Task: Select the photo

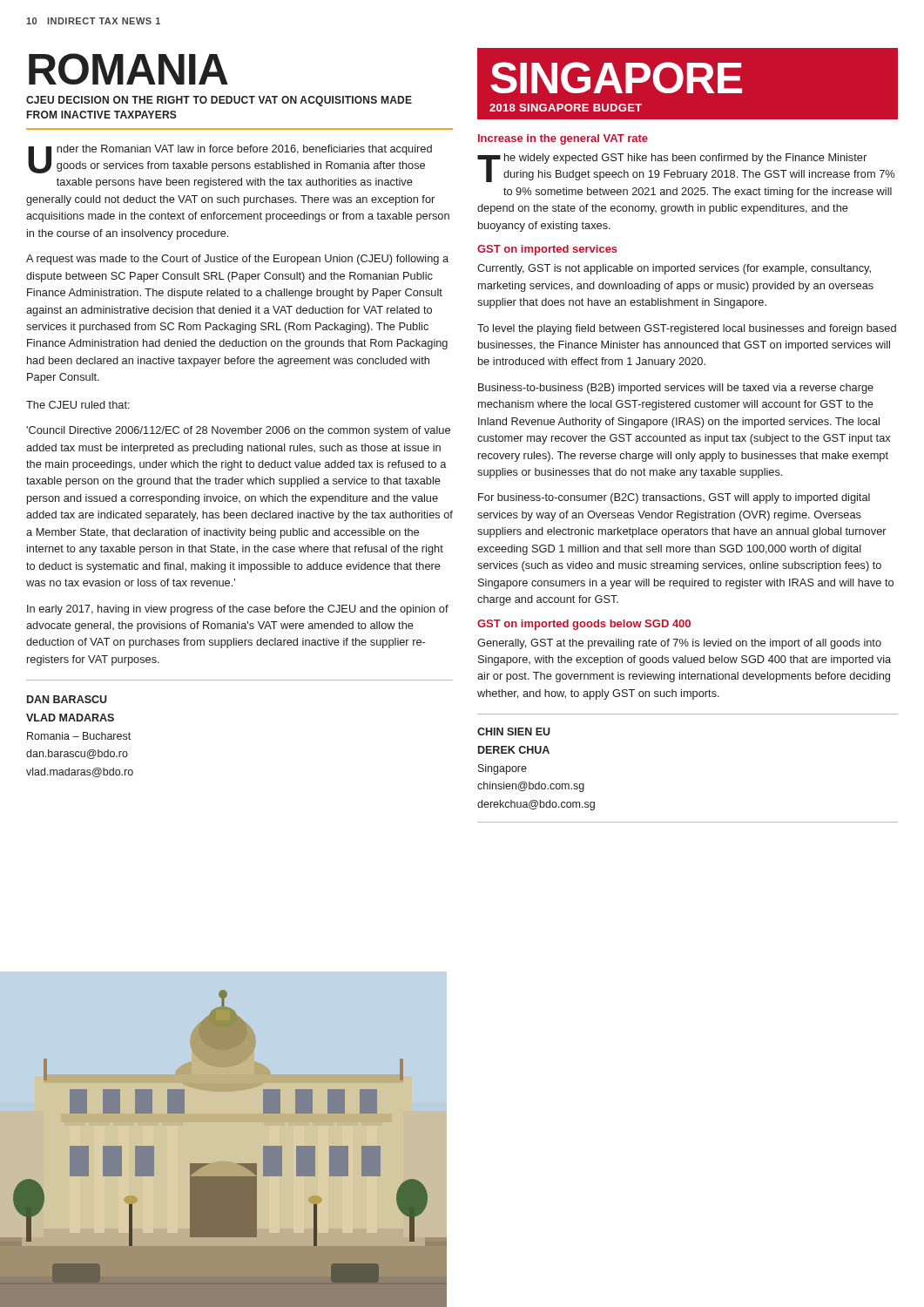Action: click(x=223, y=1139)
